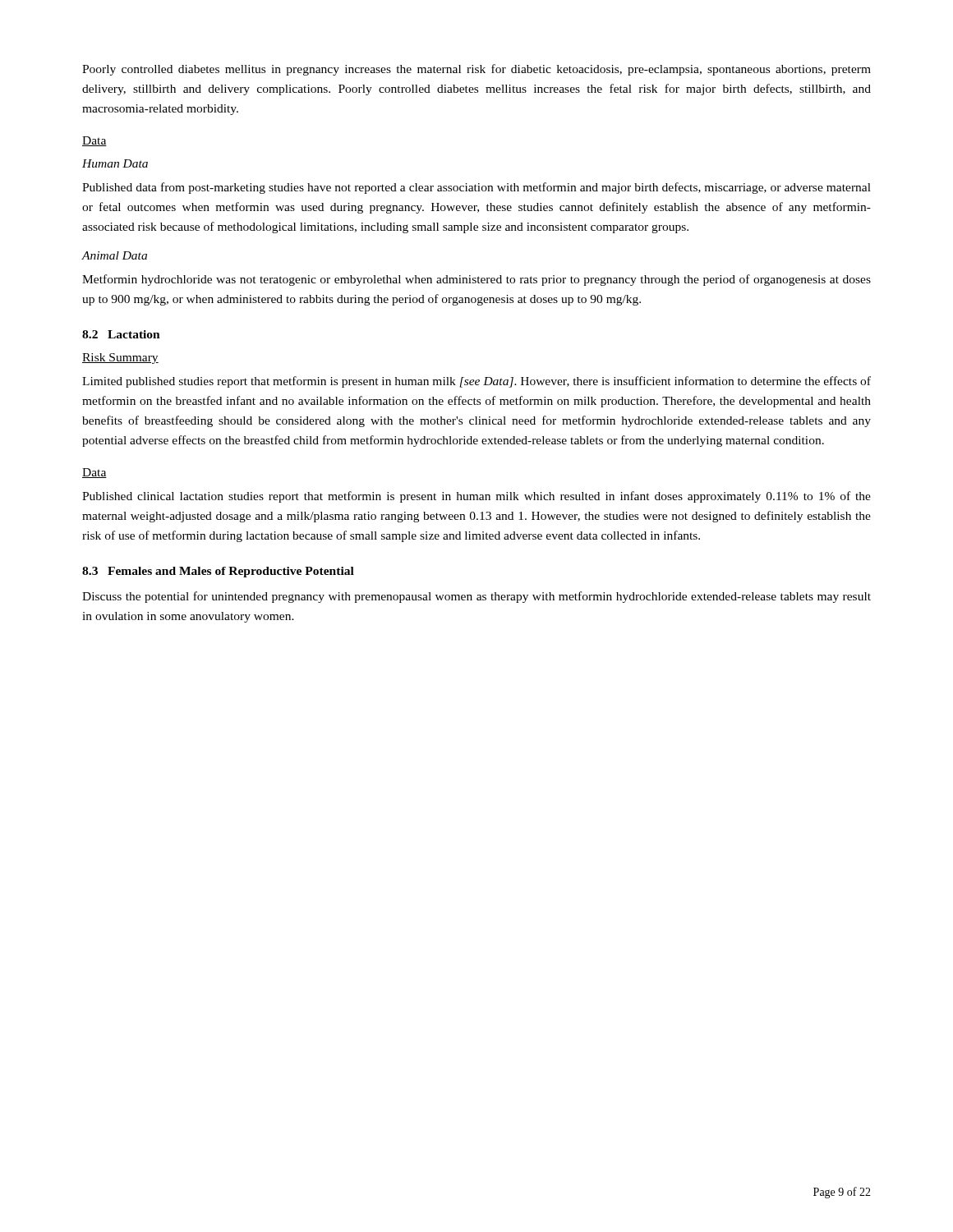The height and width of the screenshot is (1232, 953).
Task: Locate the block of text that opens with "Limited published studies report that metformin is present"
Action: pyautogui.click(x=476, y=410)
